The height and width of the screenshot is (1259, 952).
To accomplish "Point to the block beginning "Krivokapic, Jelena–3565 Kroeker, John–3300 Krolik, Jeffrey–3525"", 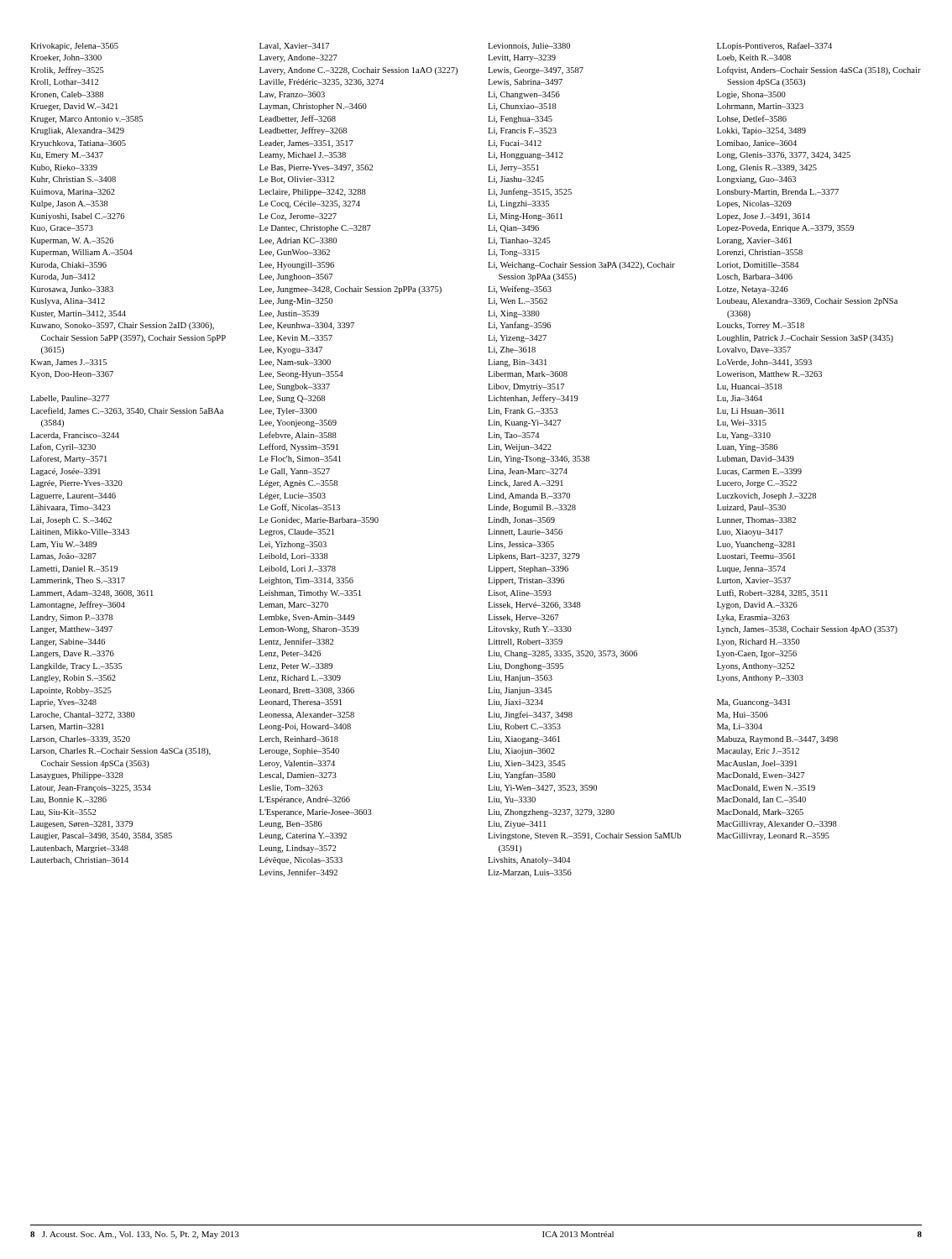I will [74, 47].
